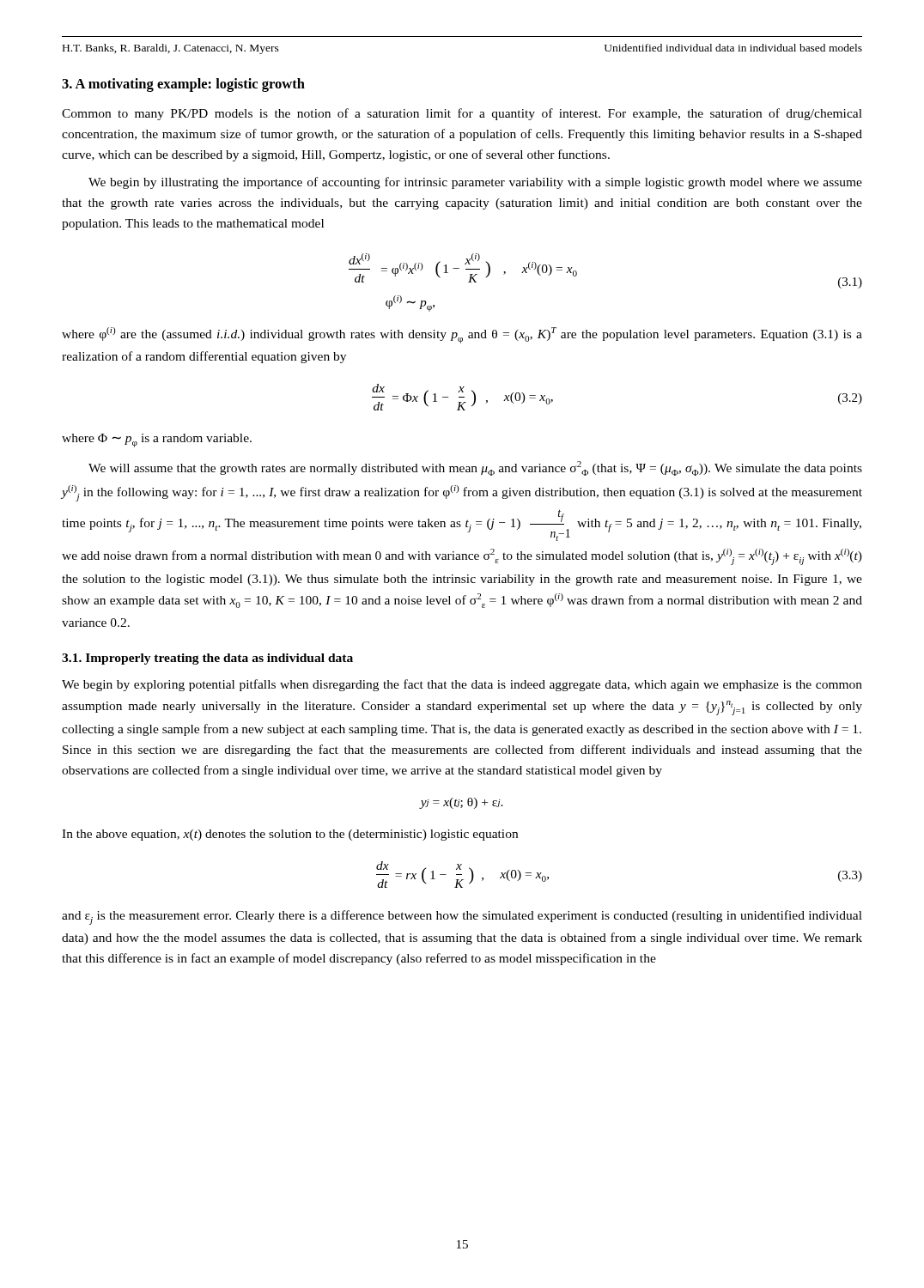This screenshot has height=1288, width=924.
Task: Navigate to the block starting "dx dt = rx ( 1 −"
Action: (462, 875)
